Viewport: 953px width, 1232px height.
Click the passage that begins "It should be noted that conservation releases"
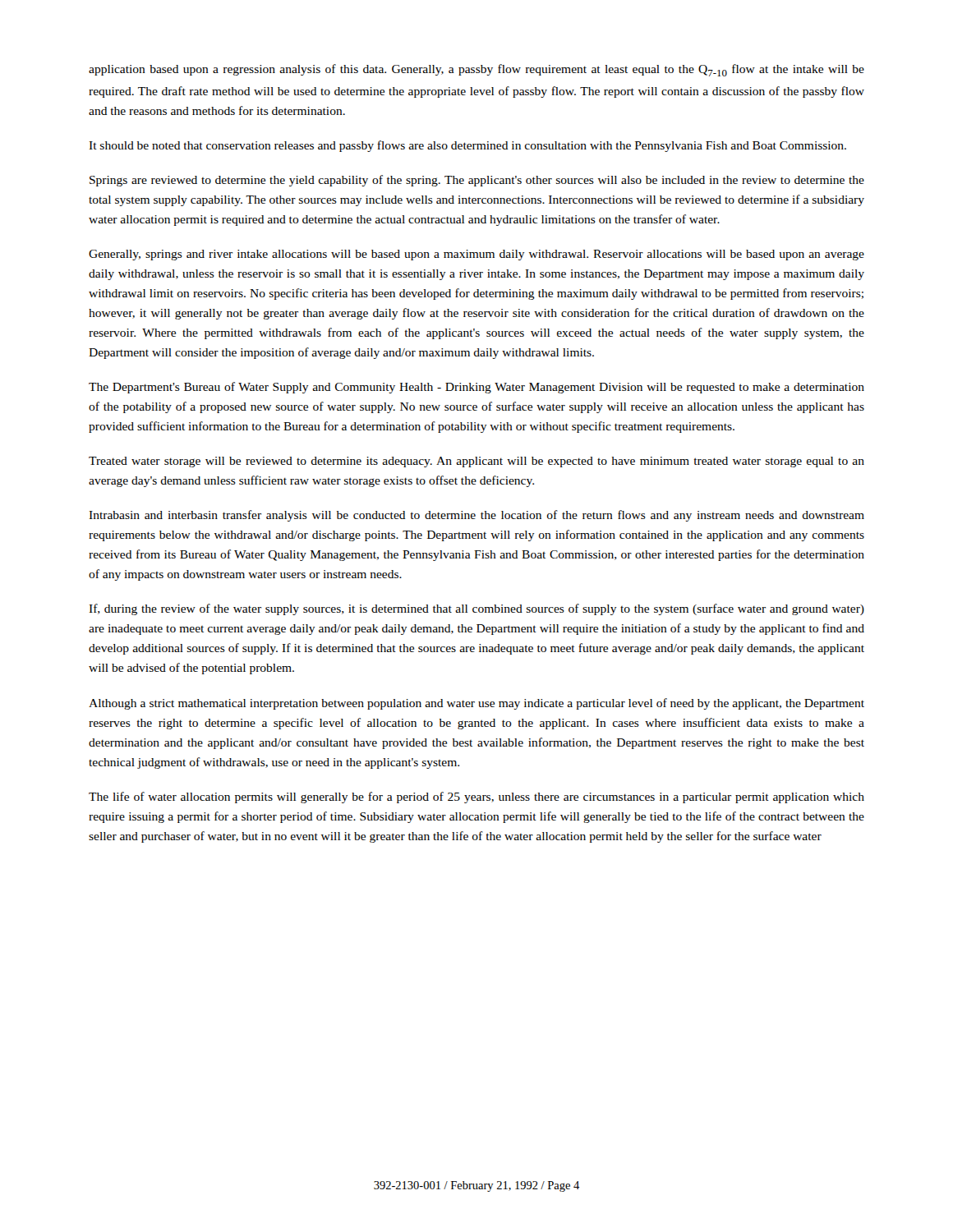pos(468,145)
